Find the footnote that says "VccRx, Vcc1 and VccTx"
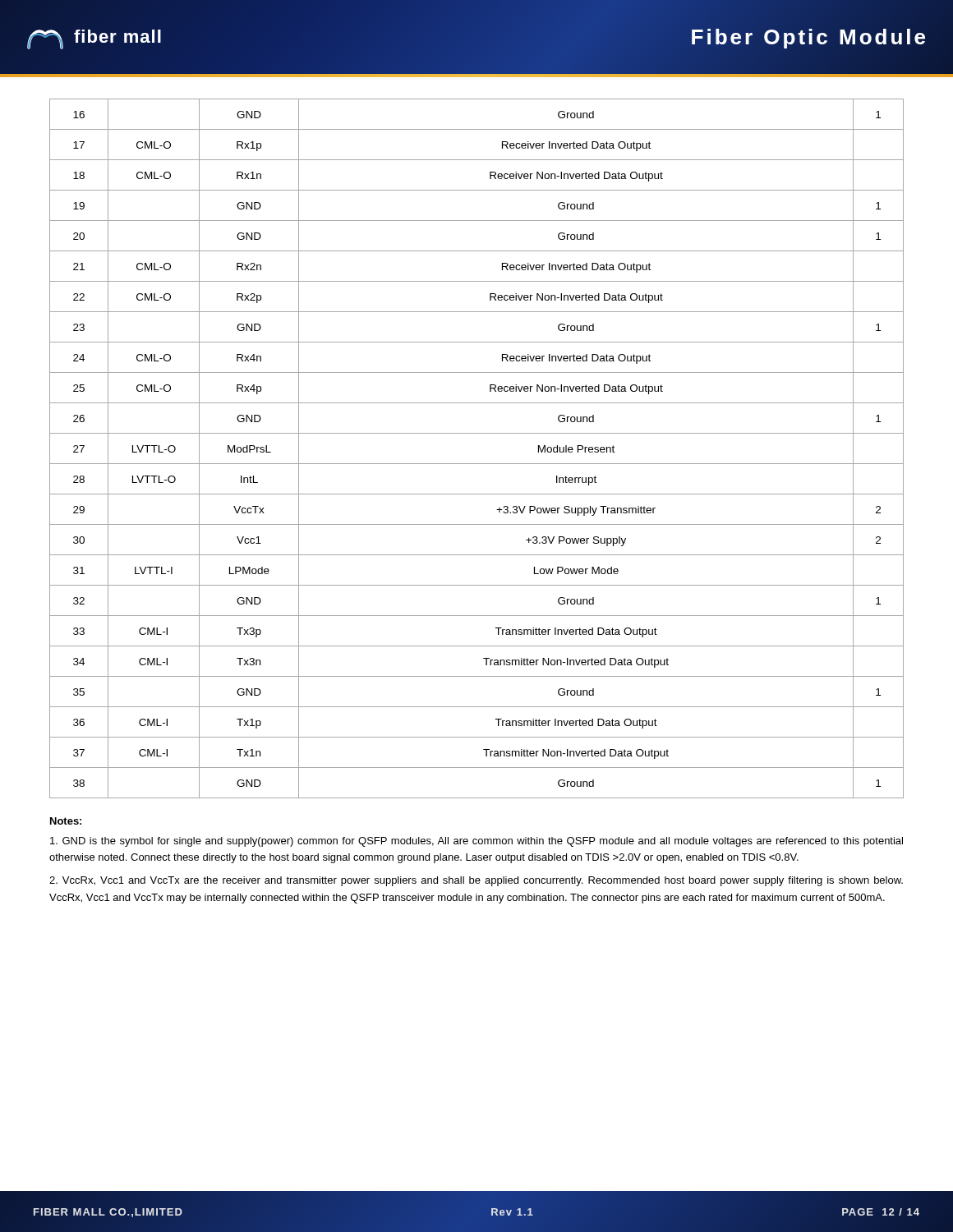Viewport: 953px width, 1232px height. (x=476, y=889)
